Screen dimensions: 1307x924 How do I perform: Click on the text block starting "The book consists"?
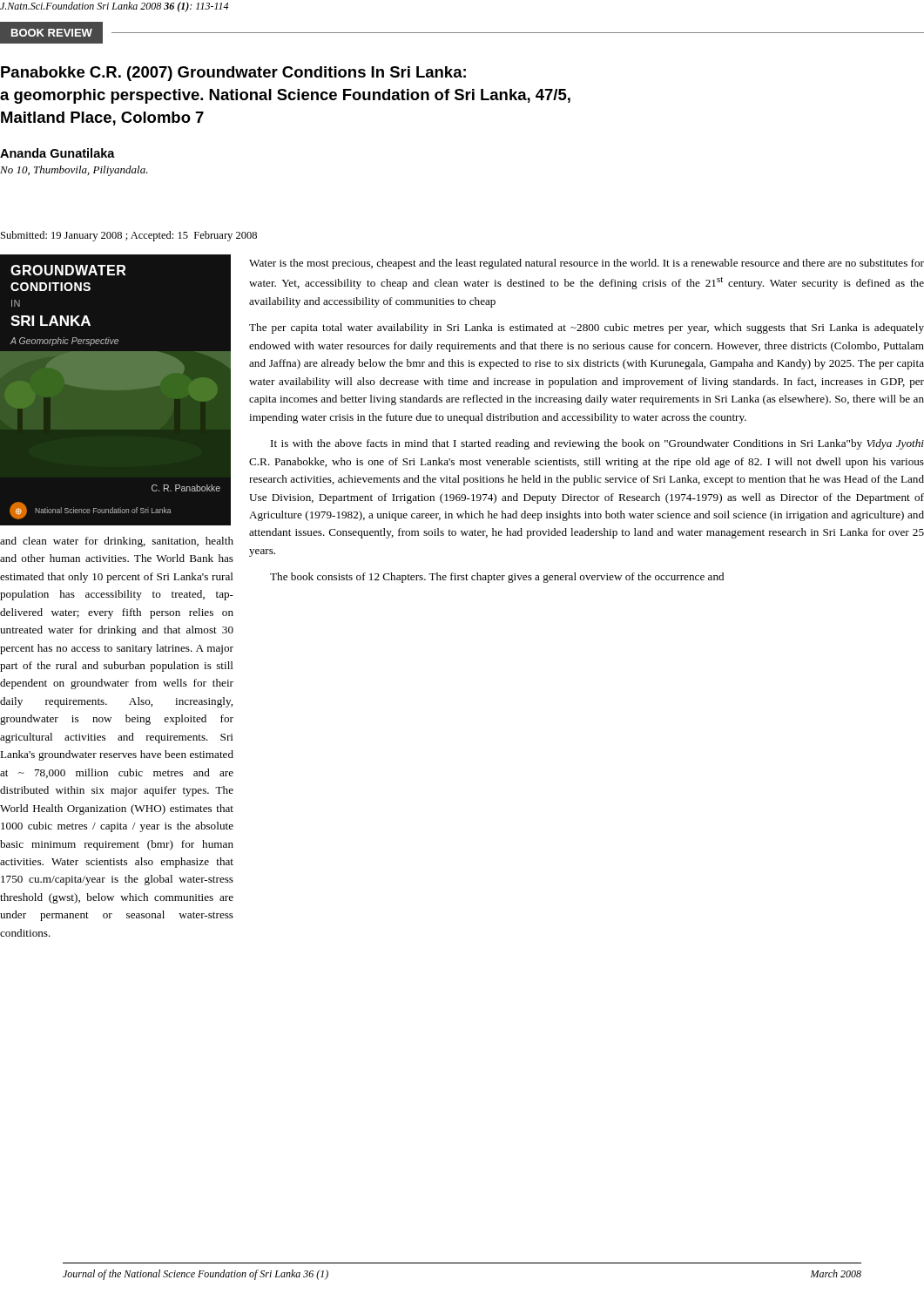pos(587,577)
